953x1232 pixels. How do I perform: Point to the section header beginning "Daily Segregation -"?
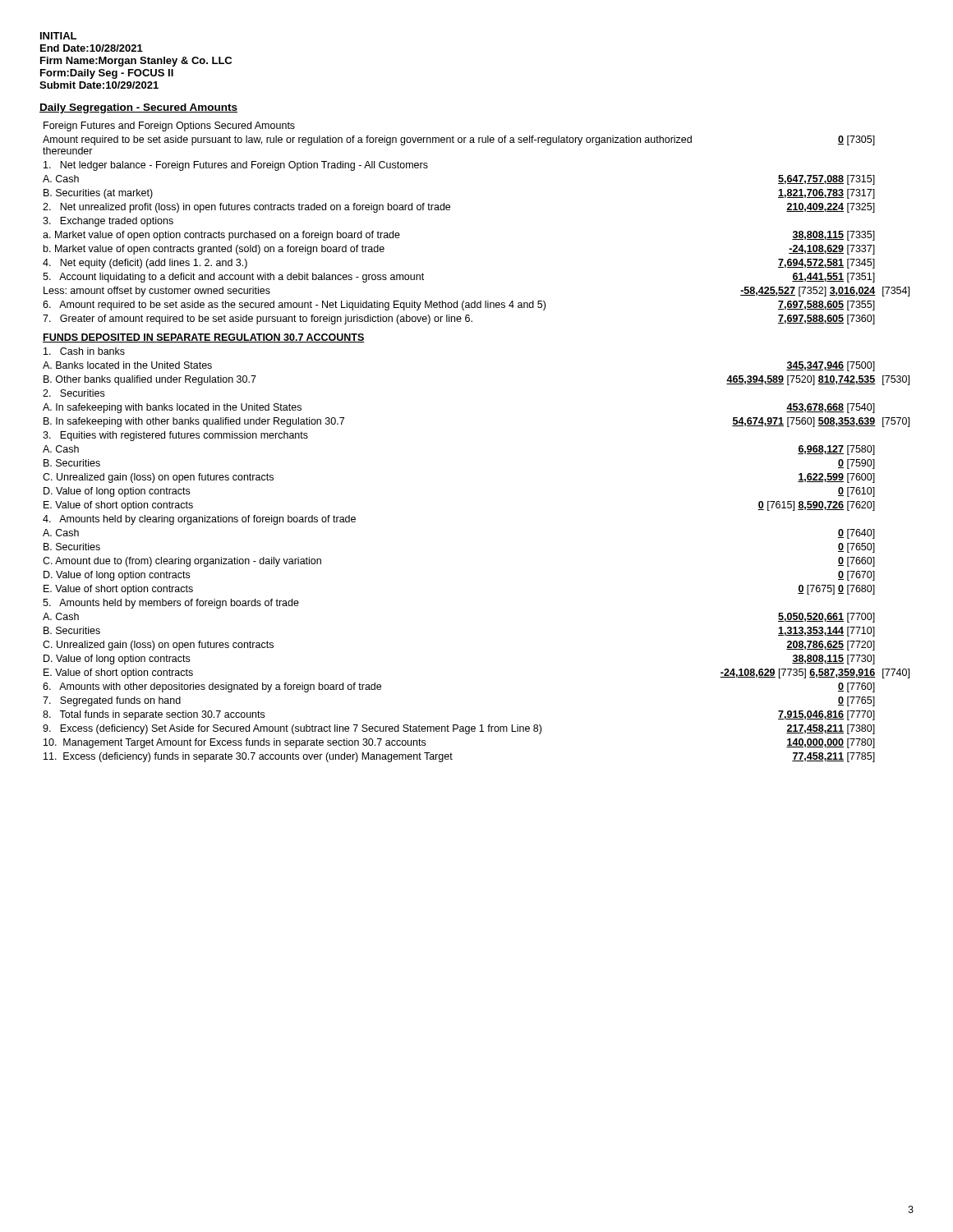138,107
